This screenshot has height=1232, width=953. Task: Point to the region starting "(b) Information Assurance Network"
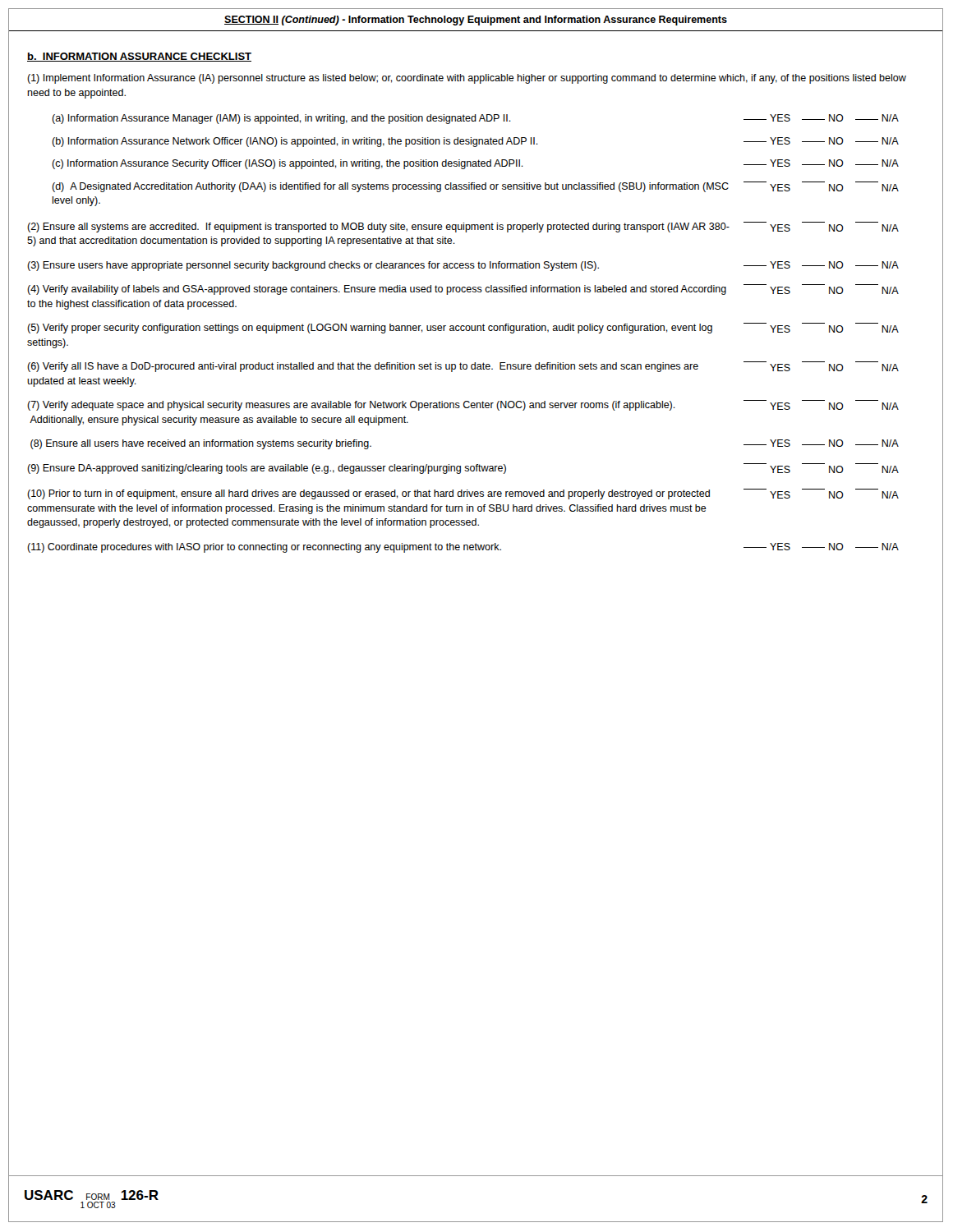(488, 142)
